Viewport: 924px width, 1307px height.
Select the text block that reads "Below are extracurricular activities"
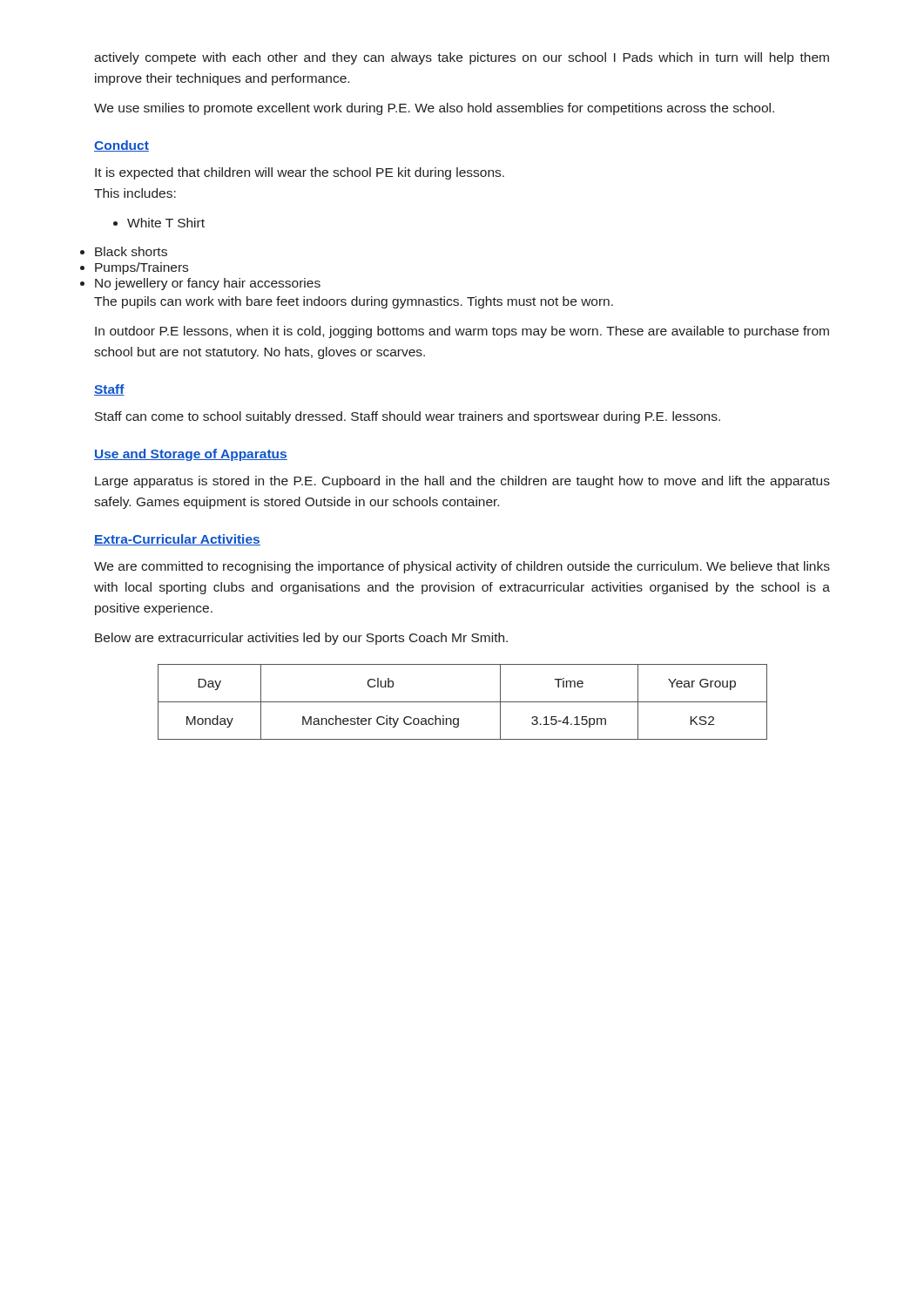462,638
